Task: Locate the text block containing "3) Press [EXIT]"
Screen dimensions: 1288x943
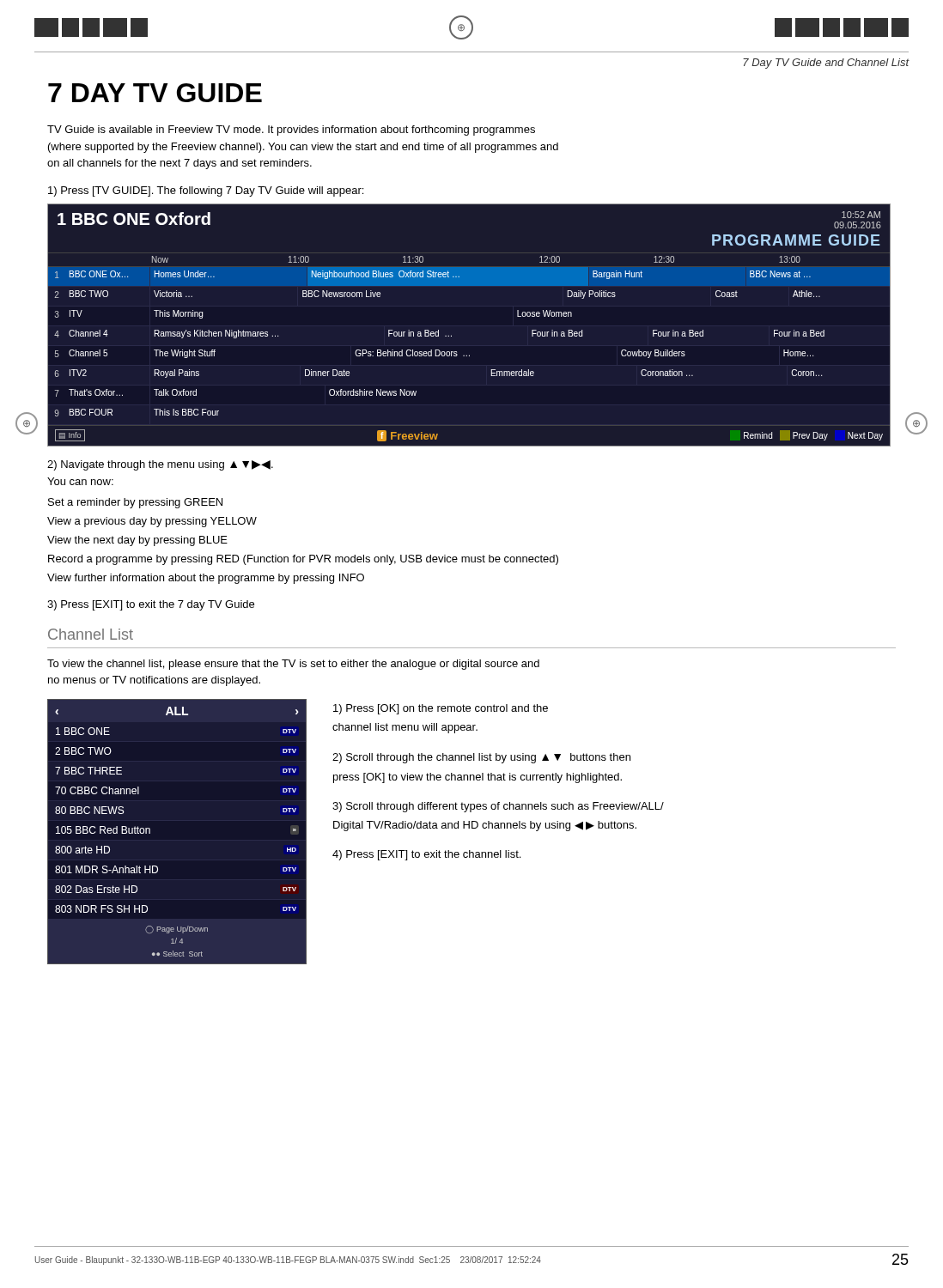Action: coord(151,605)
